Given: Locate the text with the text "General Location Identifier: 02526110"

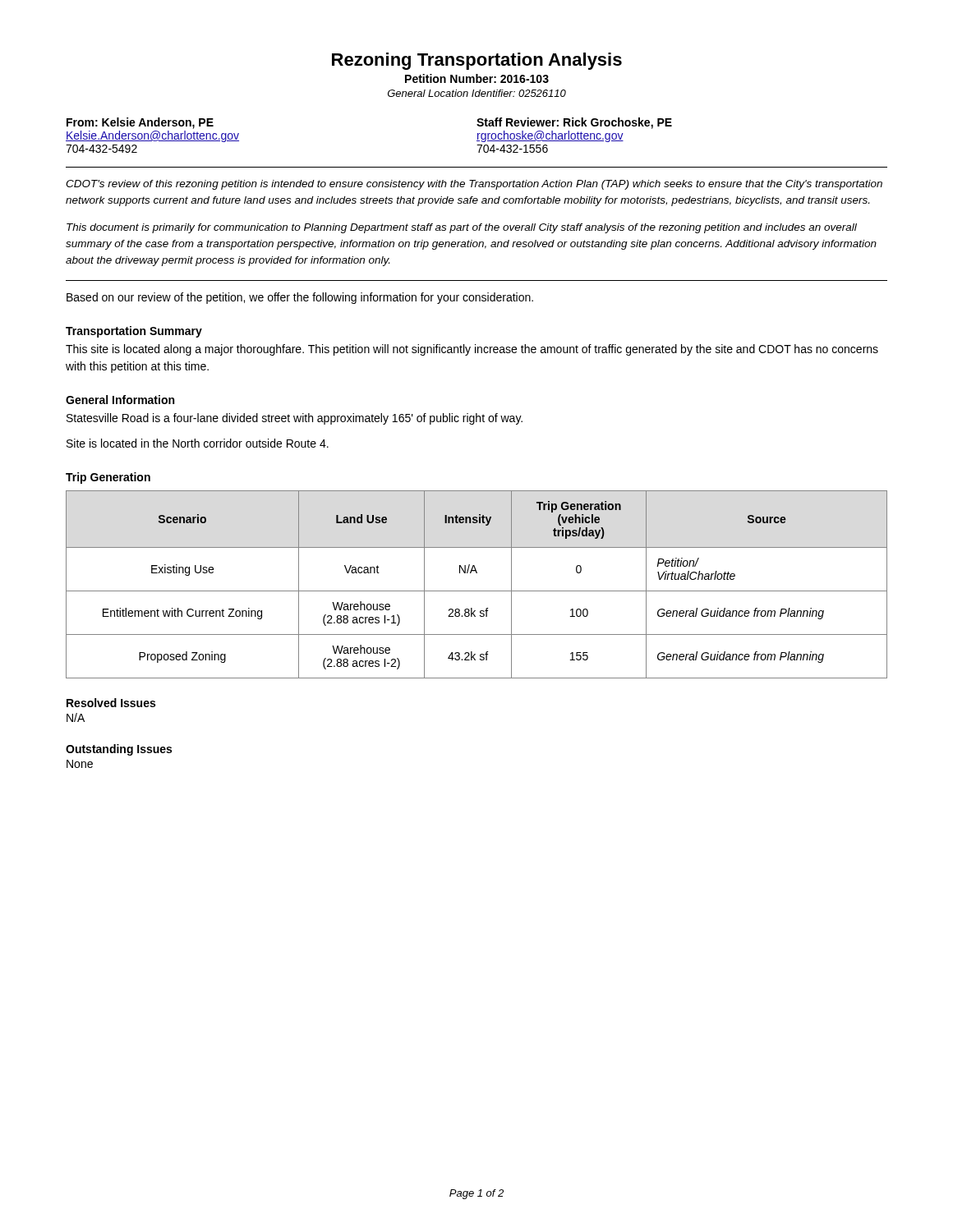Looking at the screenshot, I should 476,93.
